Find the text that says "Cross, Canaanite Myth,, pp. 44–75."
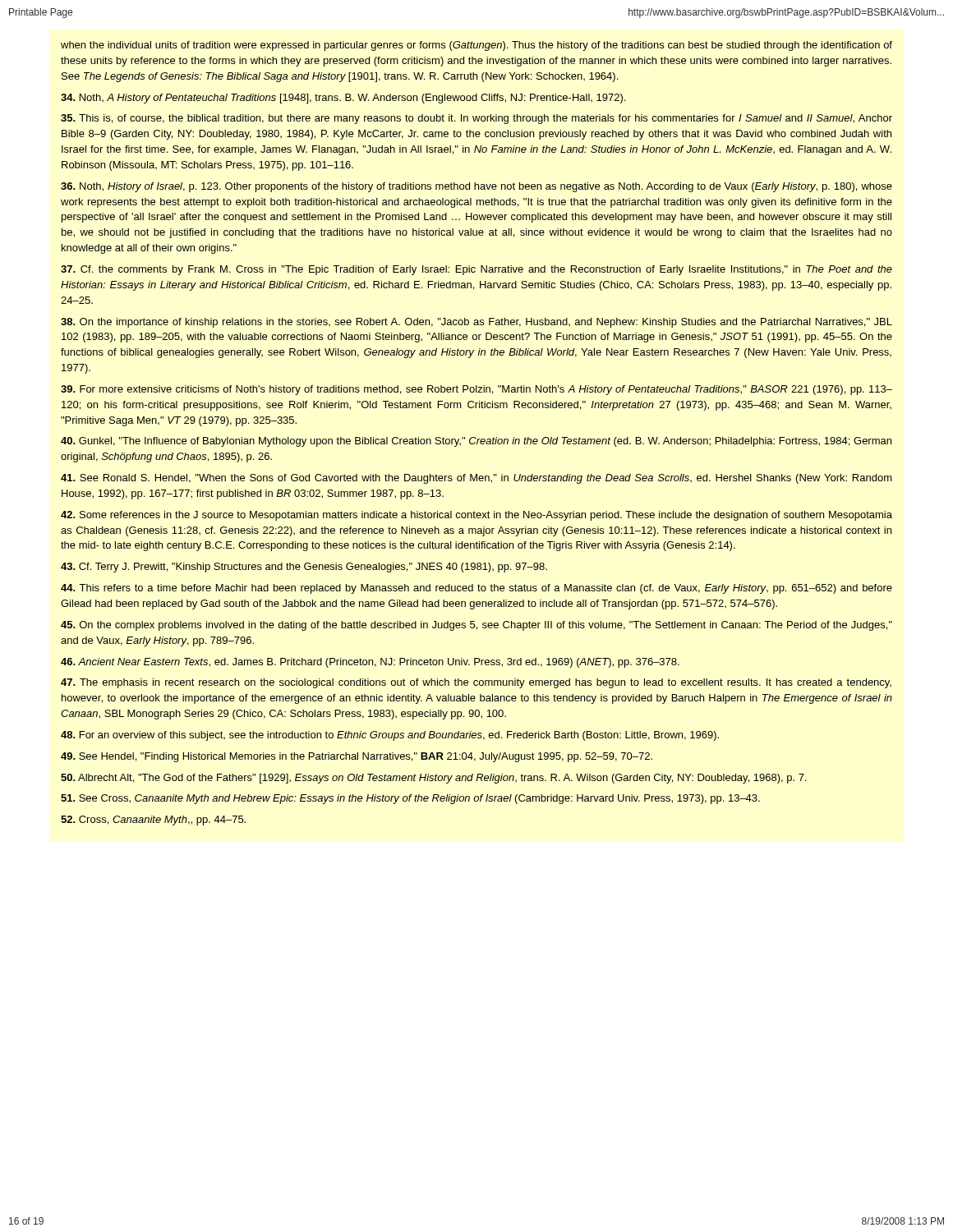Viewport: 953px width, 1232px height. point(154,820)
